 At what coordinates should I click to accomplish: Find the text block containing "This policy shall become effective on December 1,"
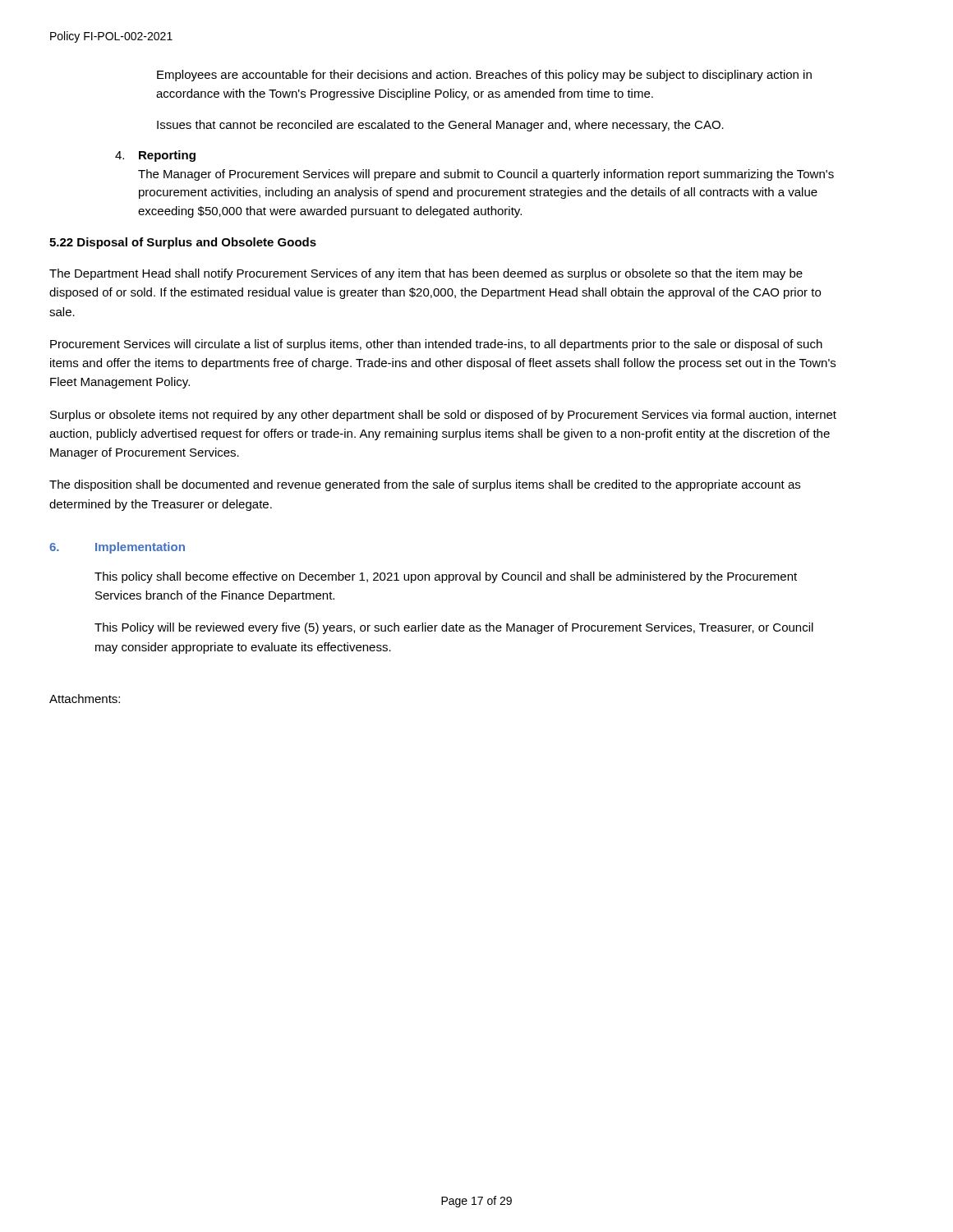click(x=446, y=586)
